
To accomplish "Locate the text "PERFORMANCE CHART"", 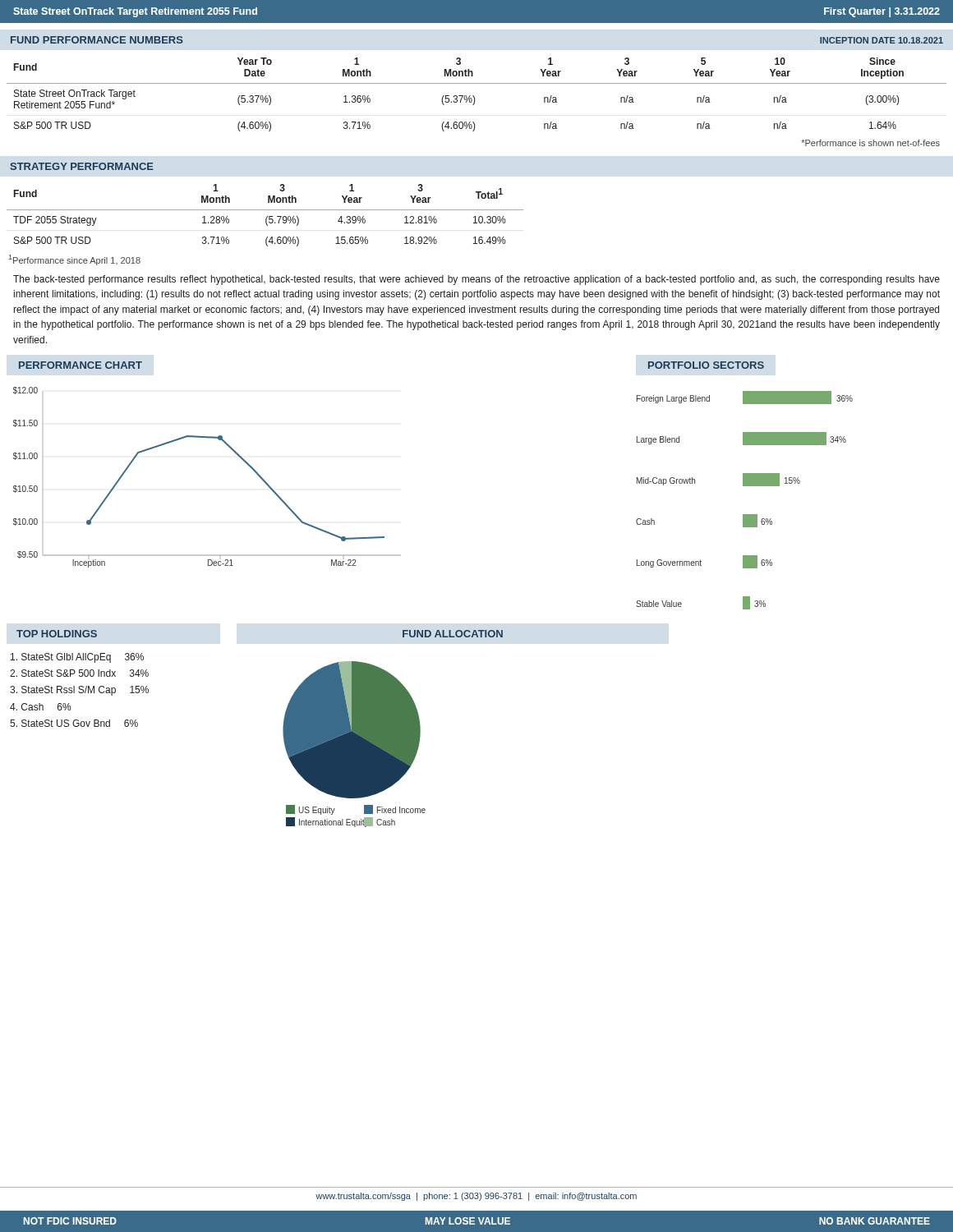I will point(80,365).
